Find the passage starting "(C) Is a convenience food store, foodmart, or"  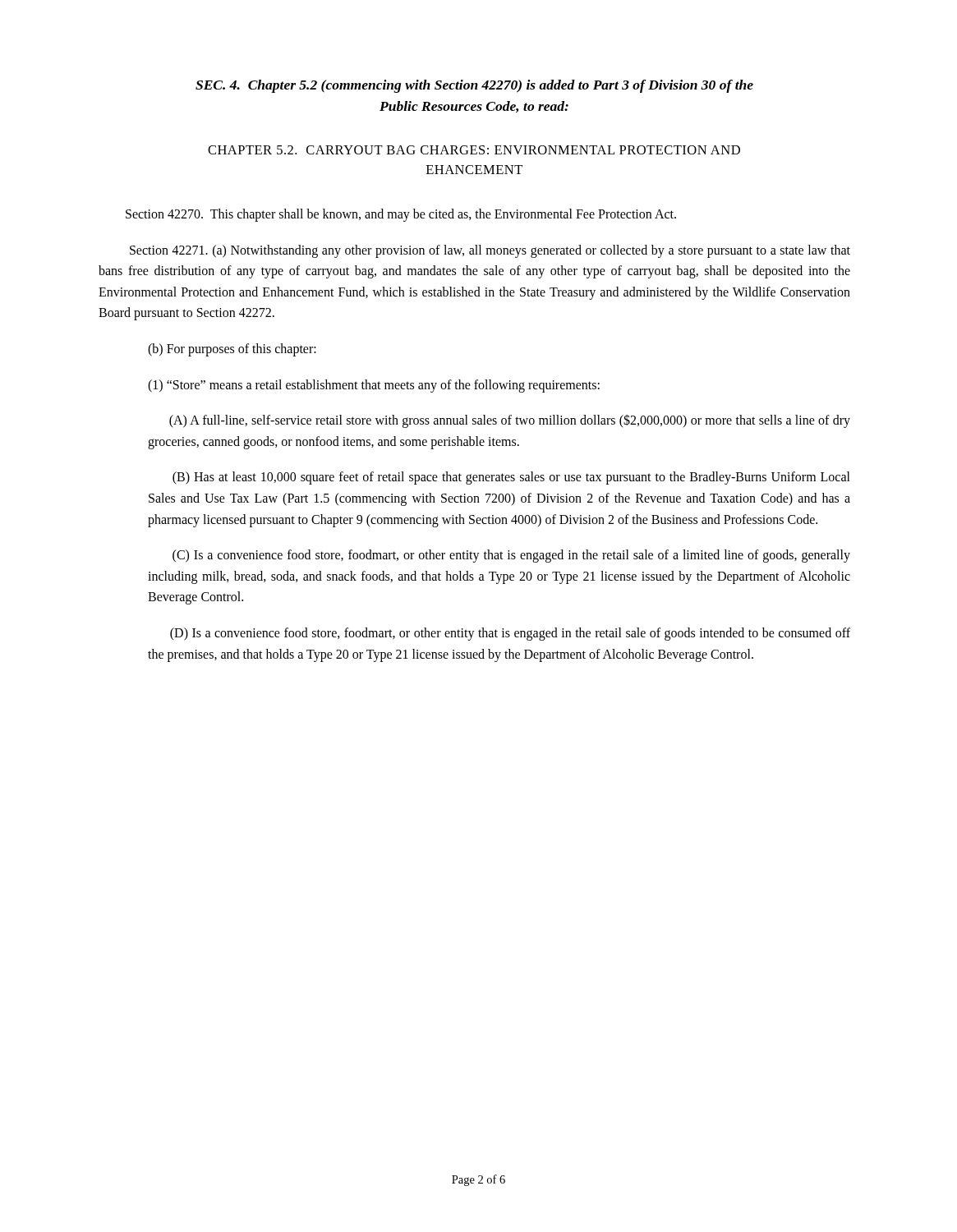499,576
